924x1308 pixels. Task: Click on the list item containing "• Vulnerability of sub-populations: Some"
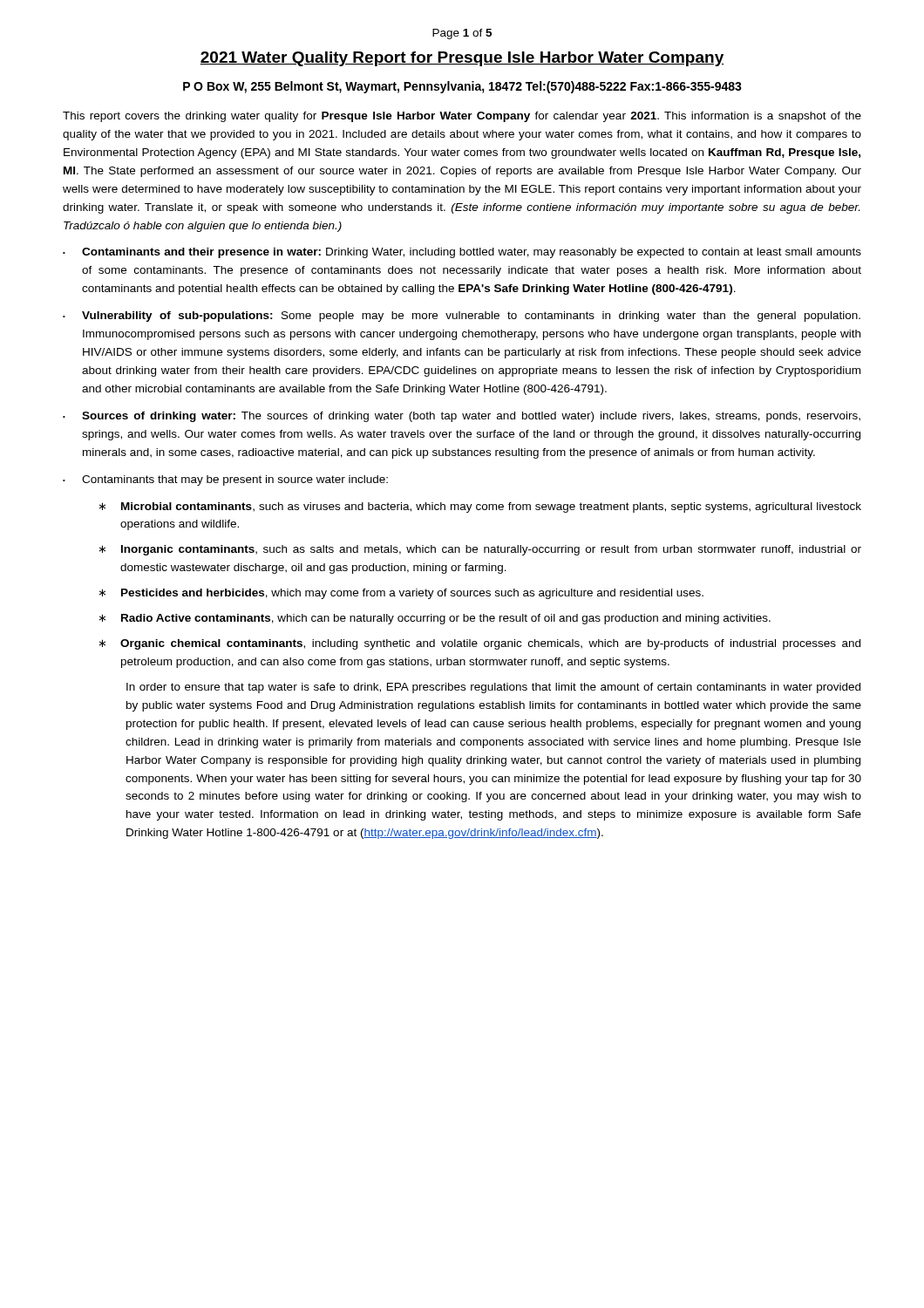coord(462,353)
